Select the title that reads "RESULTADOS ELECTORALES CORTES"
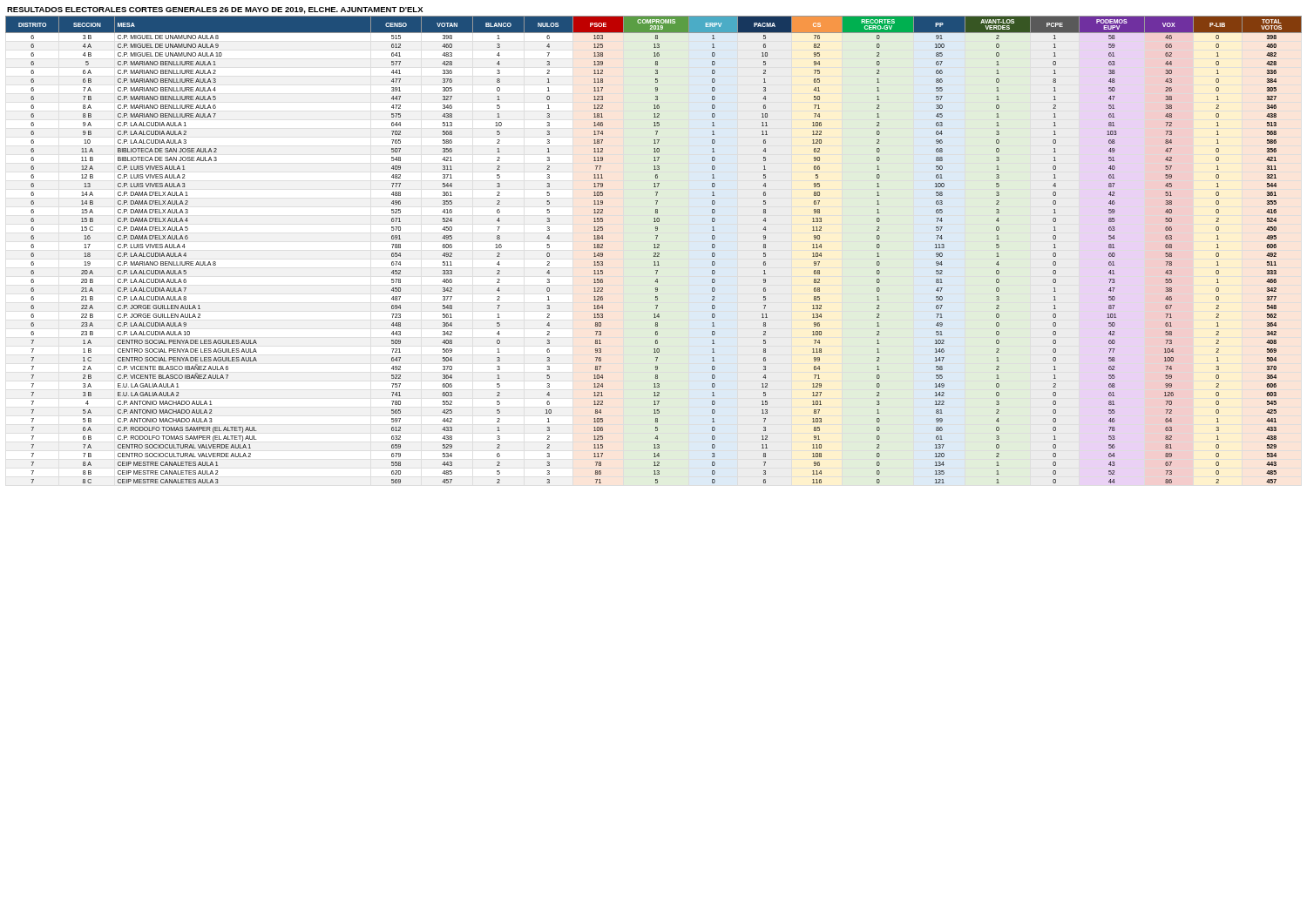The width and height of the screenshot is (1307, 924). click(x=215, y=9)
